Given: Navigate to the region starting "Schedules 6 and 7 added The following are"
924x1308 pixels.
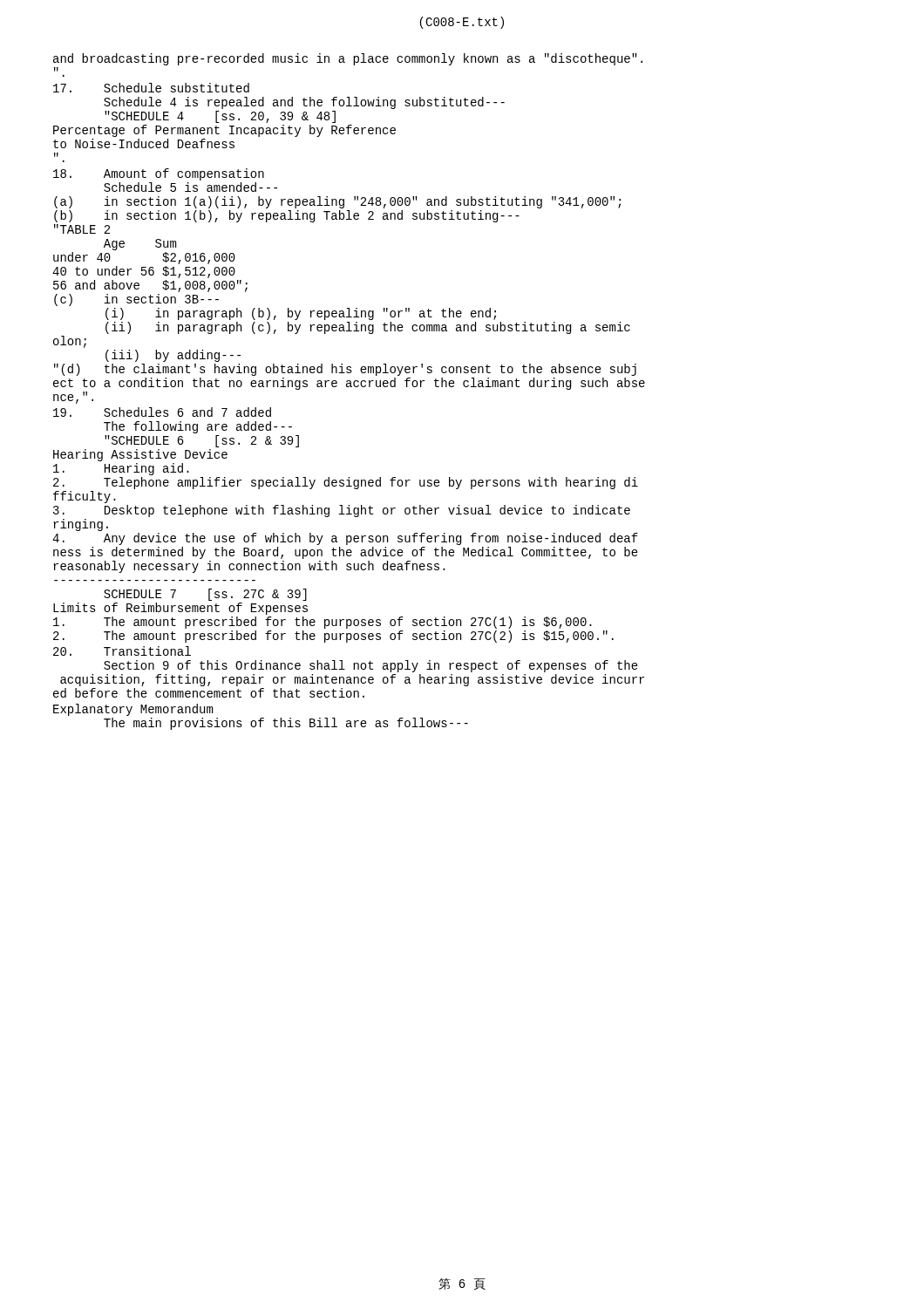Looking at the screenshot, I should coord(462,525).
